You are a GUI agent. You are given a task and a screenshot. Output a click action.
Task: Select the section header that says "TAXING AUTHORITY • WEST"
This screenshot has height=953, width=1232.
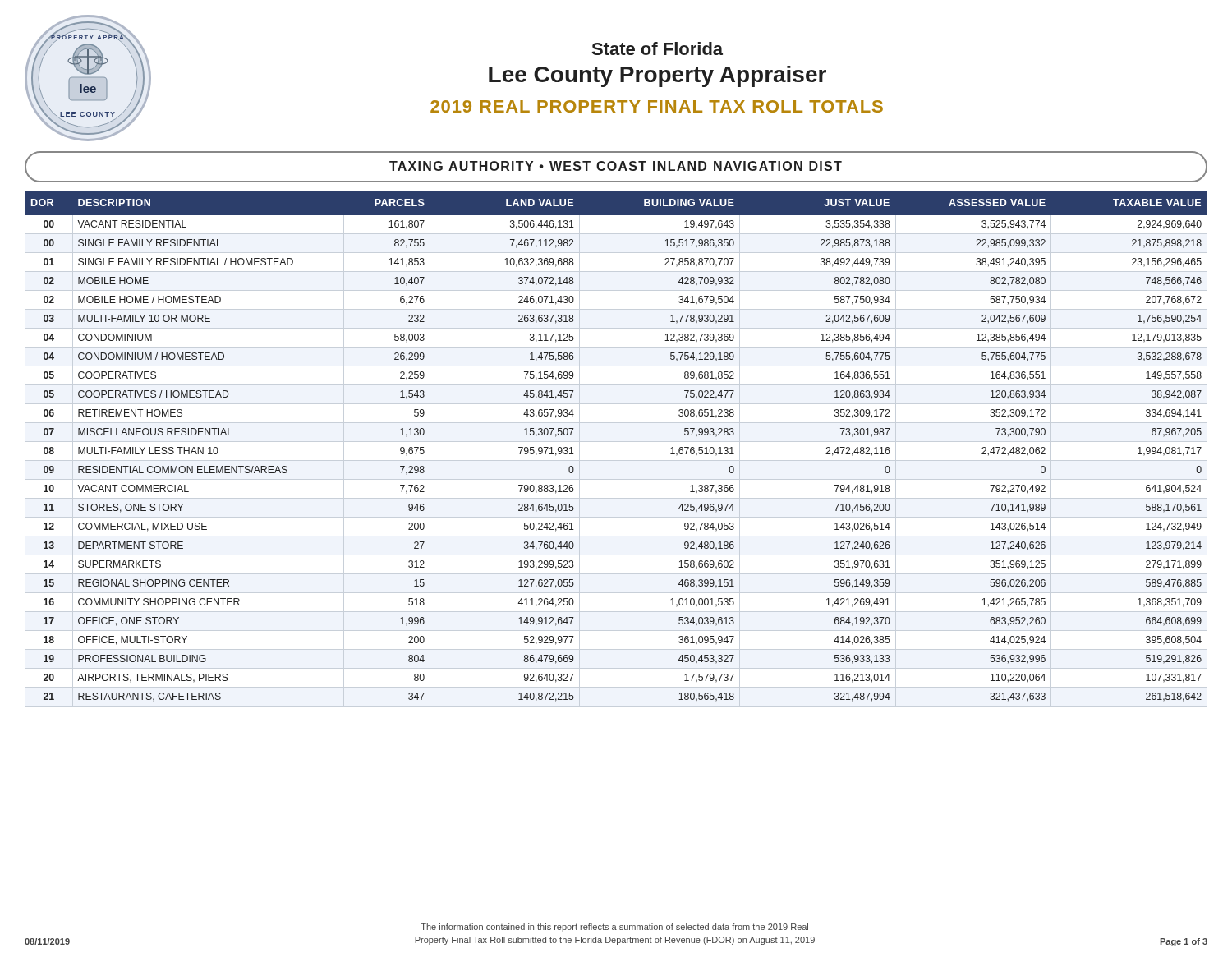click(616, 166)
